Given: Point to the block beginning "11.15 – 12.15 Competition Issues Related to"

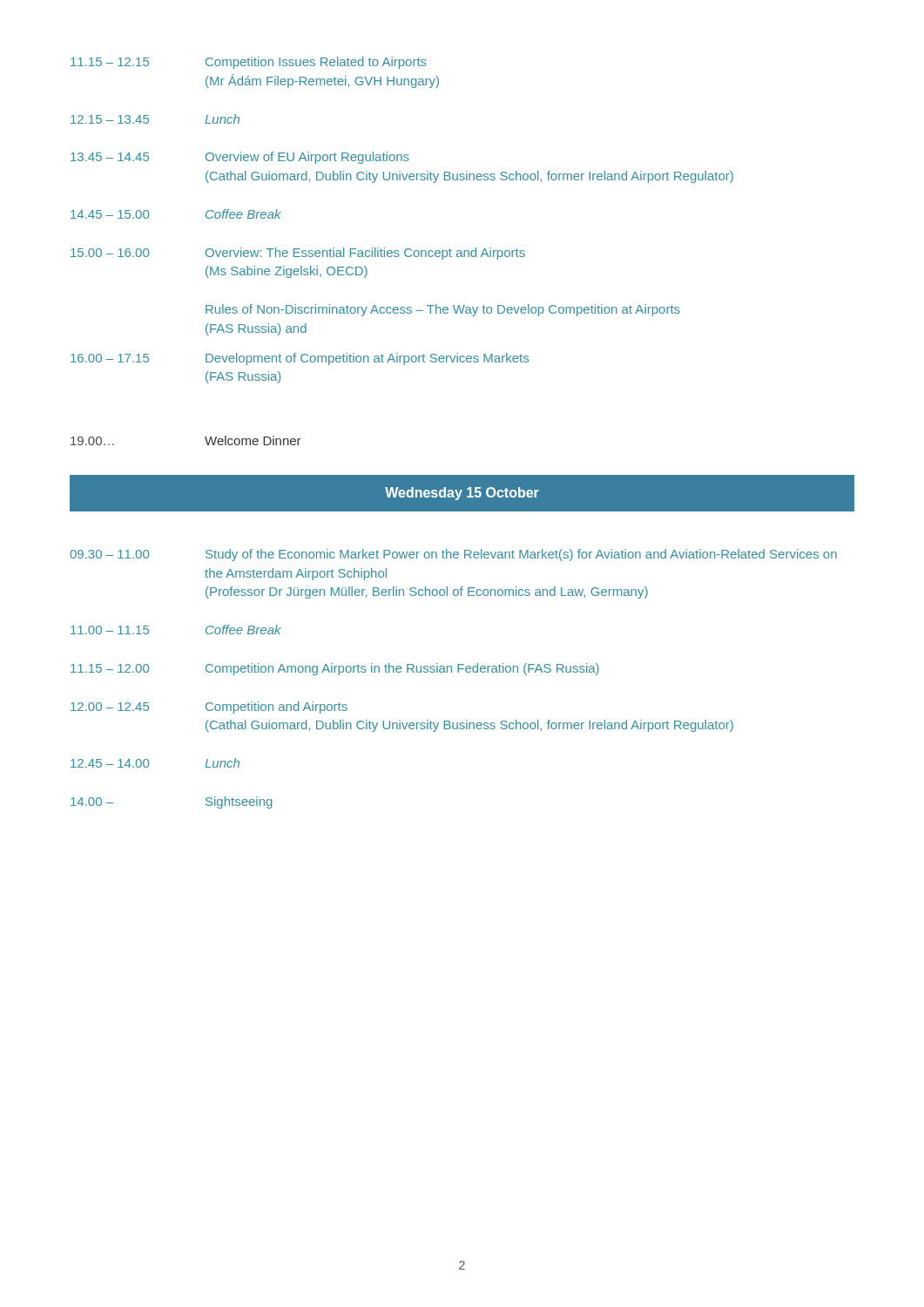Looking at the screenshot, I should [249, 63].
